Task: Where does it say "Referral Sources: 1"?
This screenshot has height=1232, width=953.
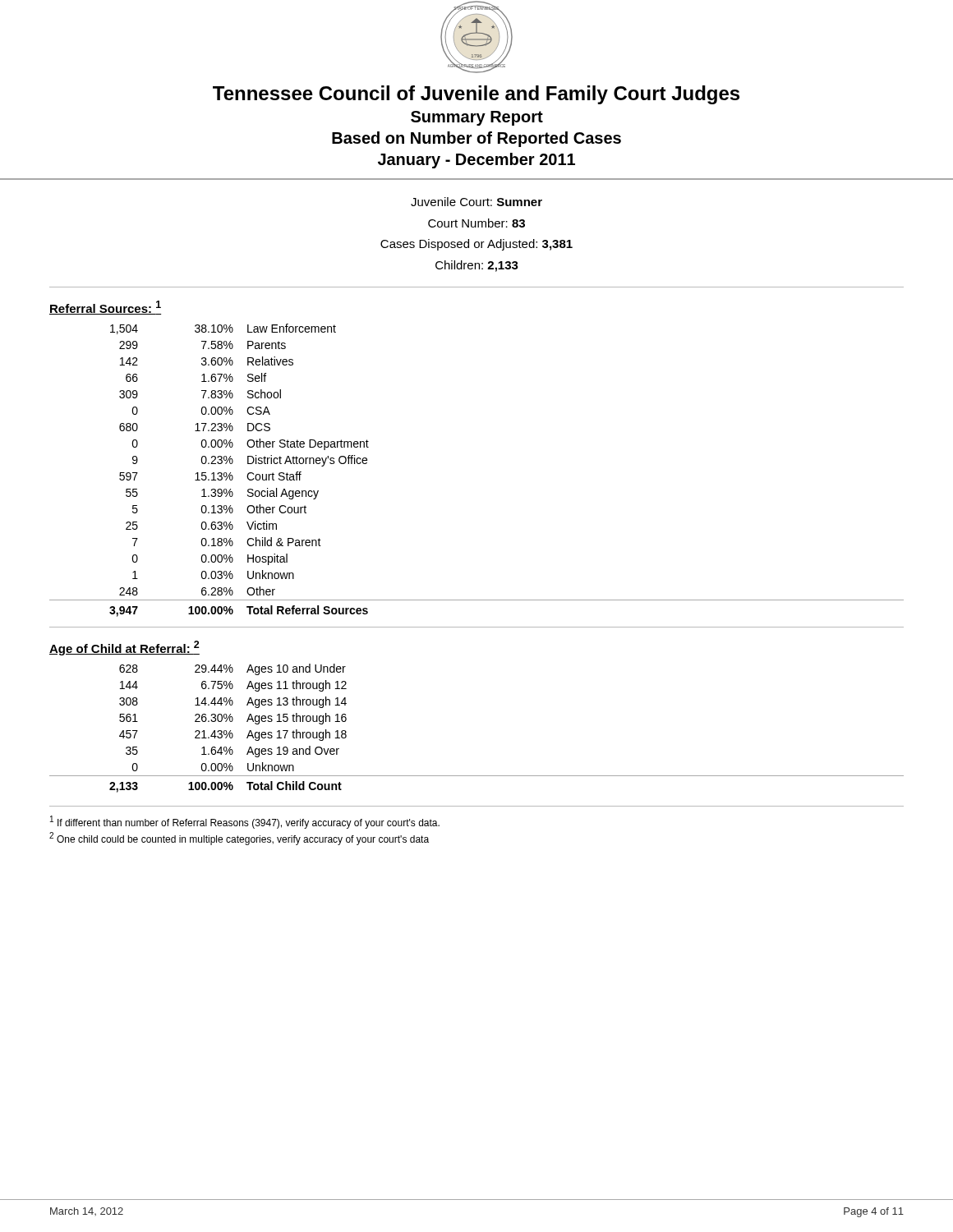Action: pyautogui.click(x=105, y=307)
